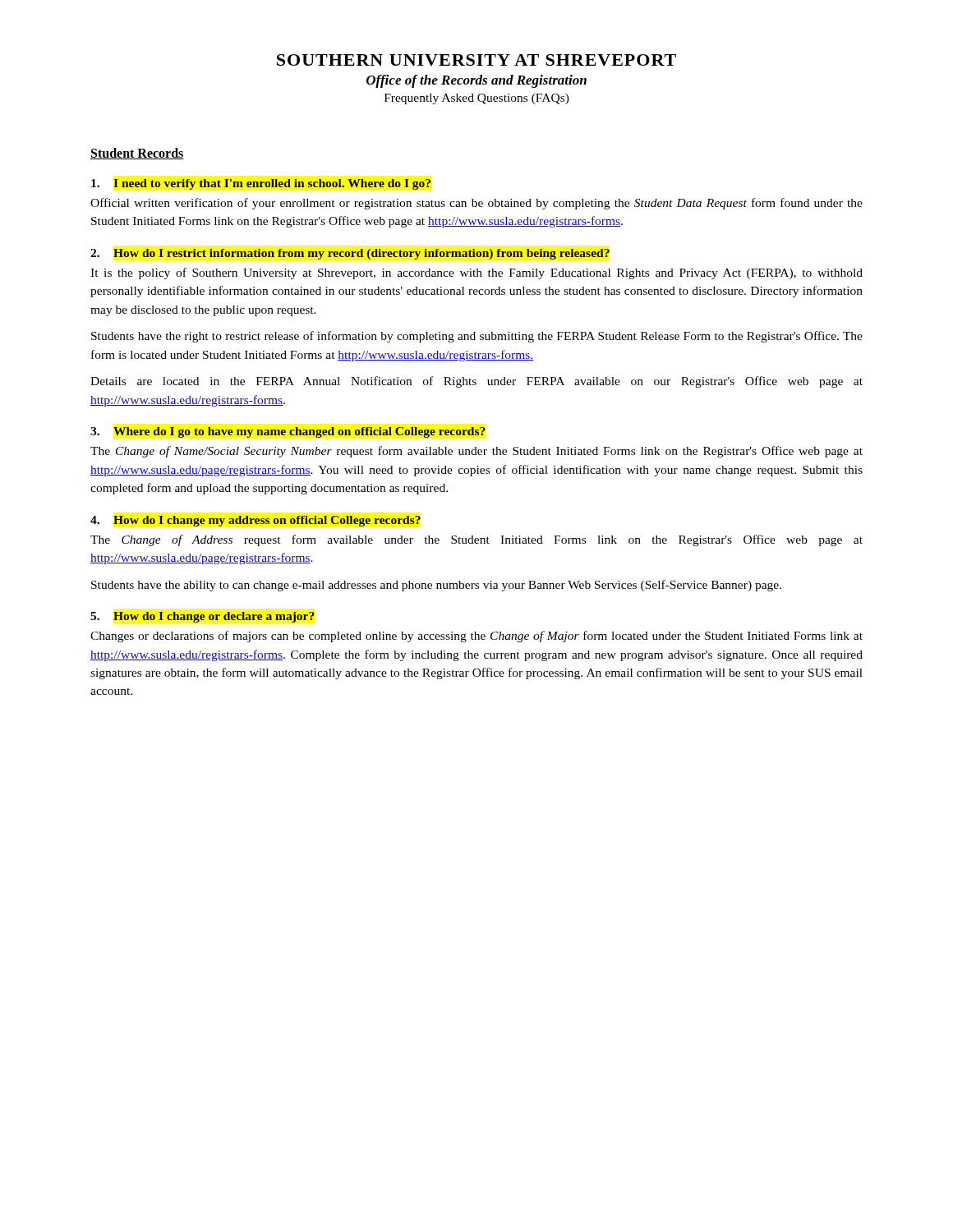This screenshot has width=953, height=1232.
Task: Navigate to the region starting "4. How do I"
Action: (476, 553)
